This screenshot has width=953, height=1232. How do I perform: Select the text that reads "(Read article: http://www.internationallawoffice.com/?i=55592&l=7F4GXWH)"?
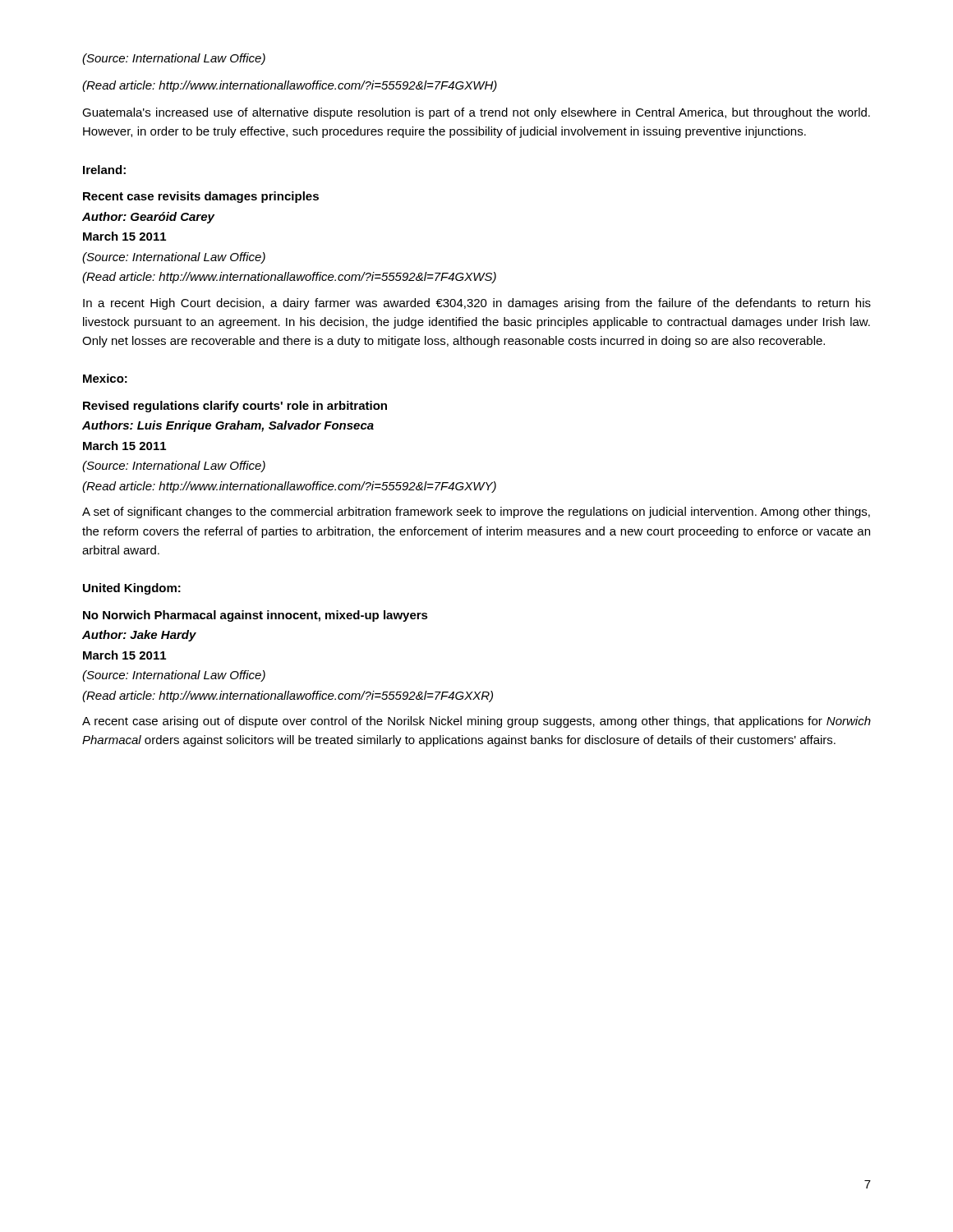click(x=476, y=85)
